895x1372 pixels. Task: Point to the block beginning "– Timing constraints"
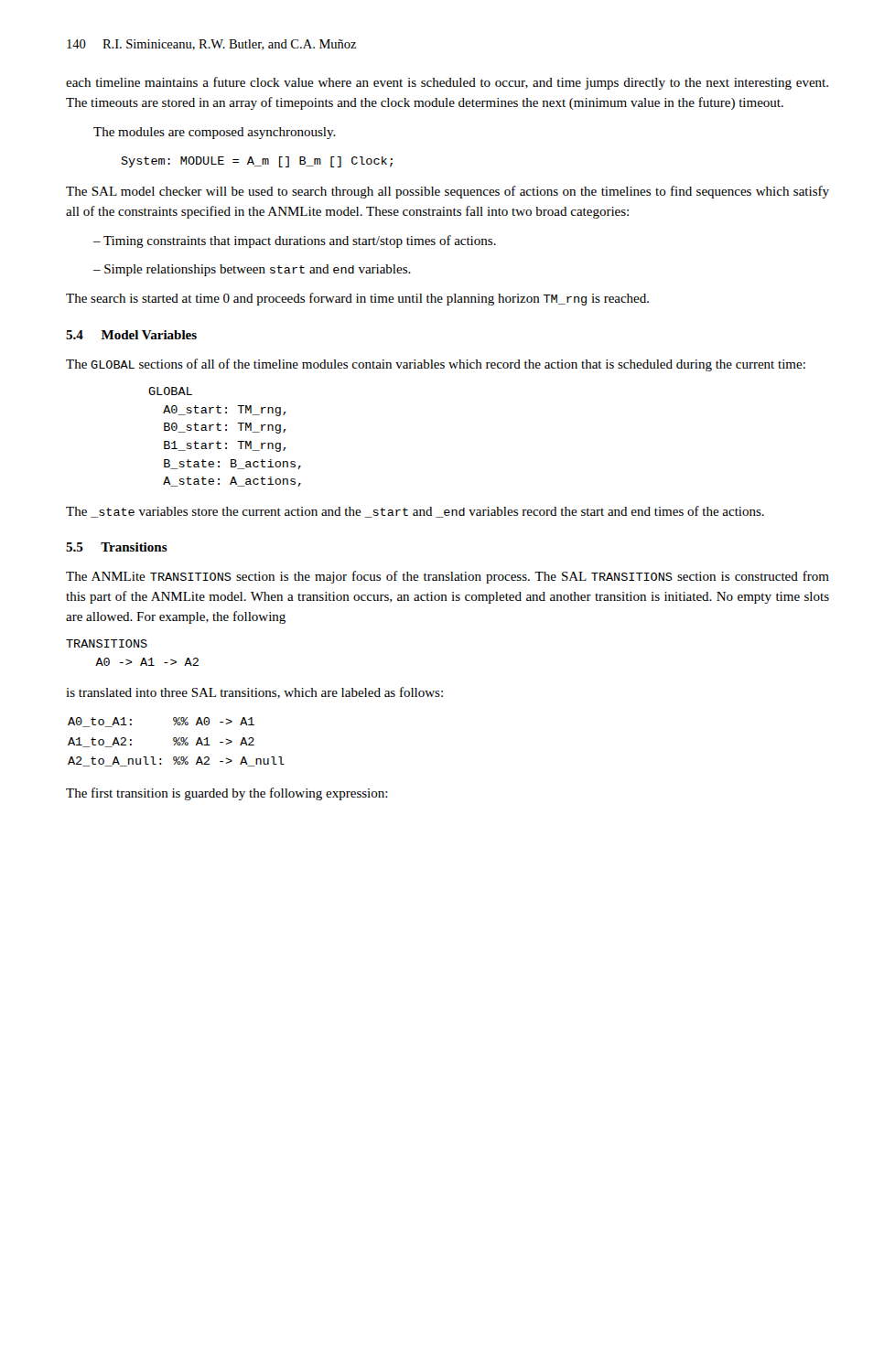461,241
